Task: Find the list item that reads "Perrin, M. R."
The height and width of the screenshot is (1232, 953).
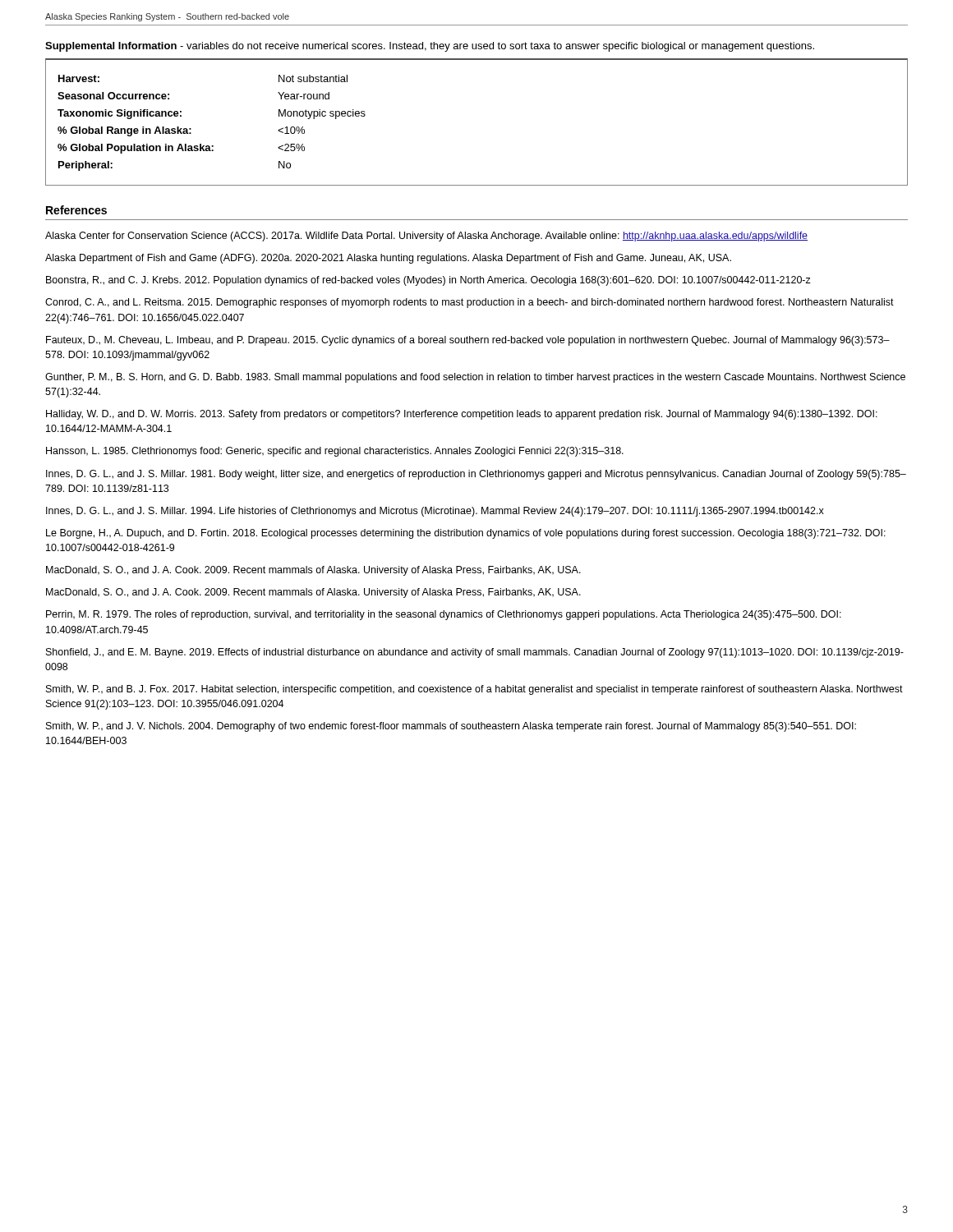Action: pos(443,622)
